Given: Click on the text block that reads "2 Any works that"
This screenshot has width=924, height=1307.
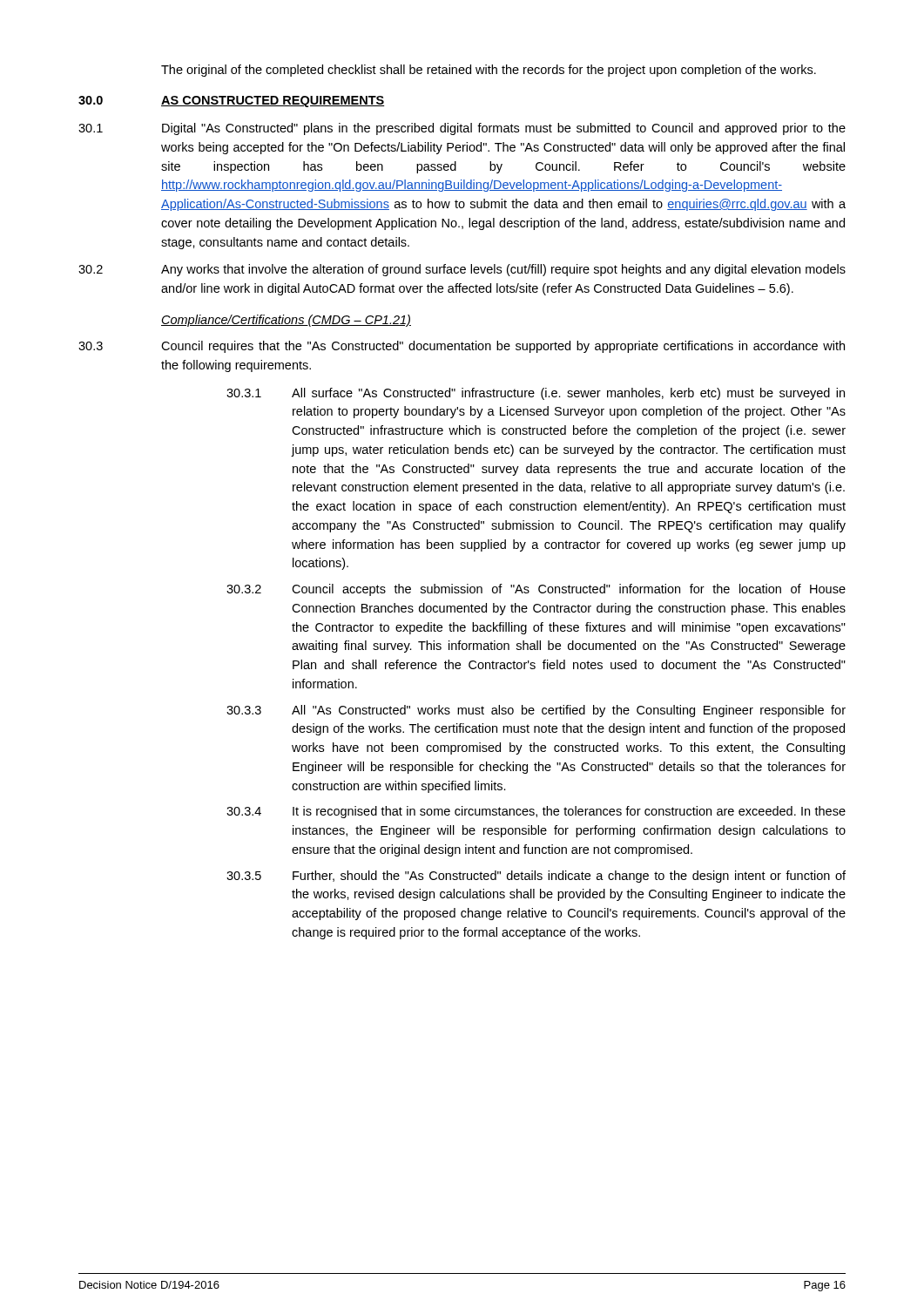Looking at the screenshot, I should 462,280.
